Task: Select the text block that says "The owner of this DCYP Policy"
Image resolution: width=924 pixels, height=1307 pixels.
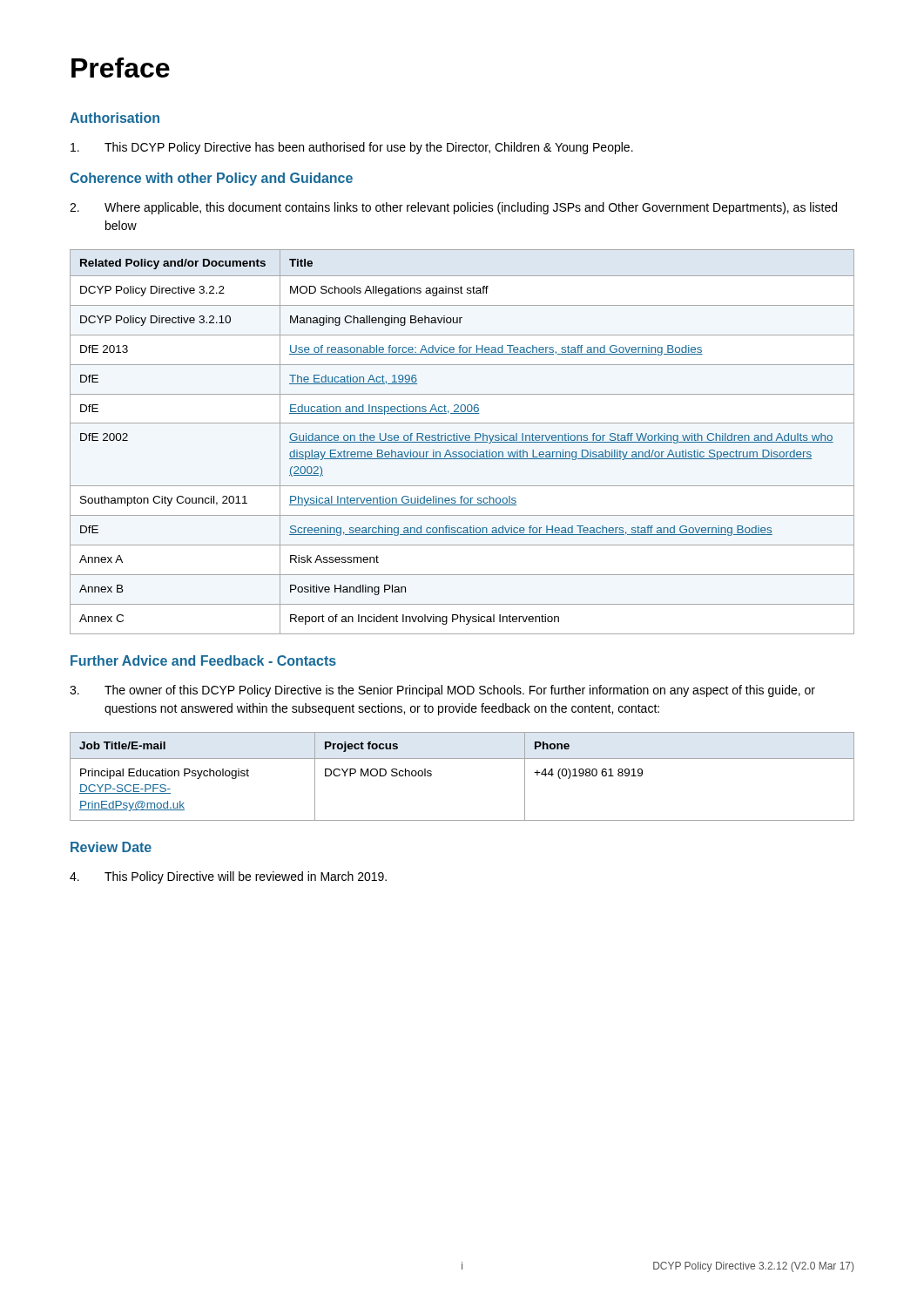Action: [x=462, y=699]
